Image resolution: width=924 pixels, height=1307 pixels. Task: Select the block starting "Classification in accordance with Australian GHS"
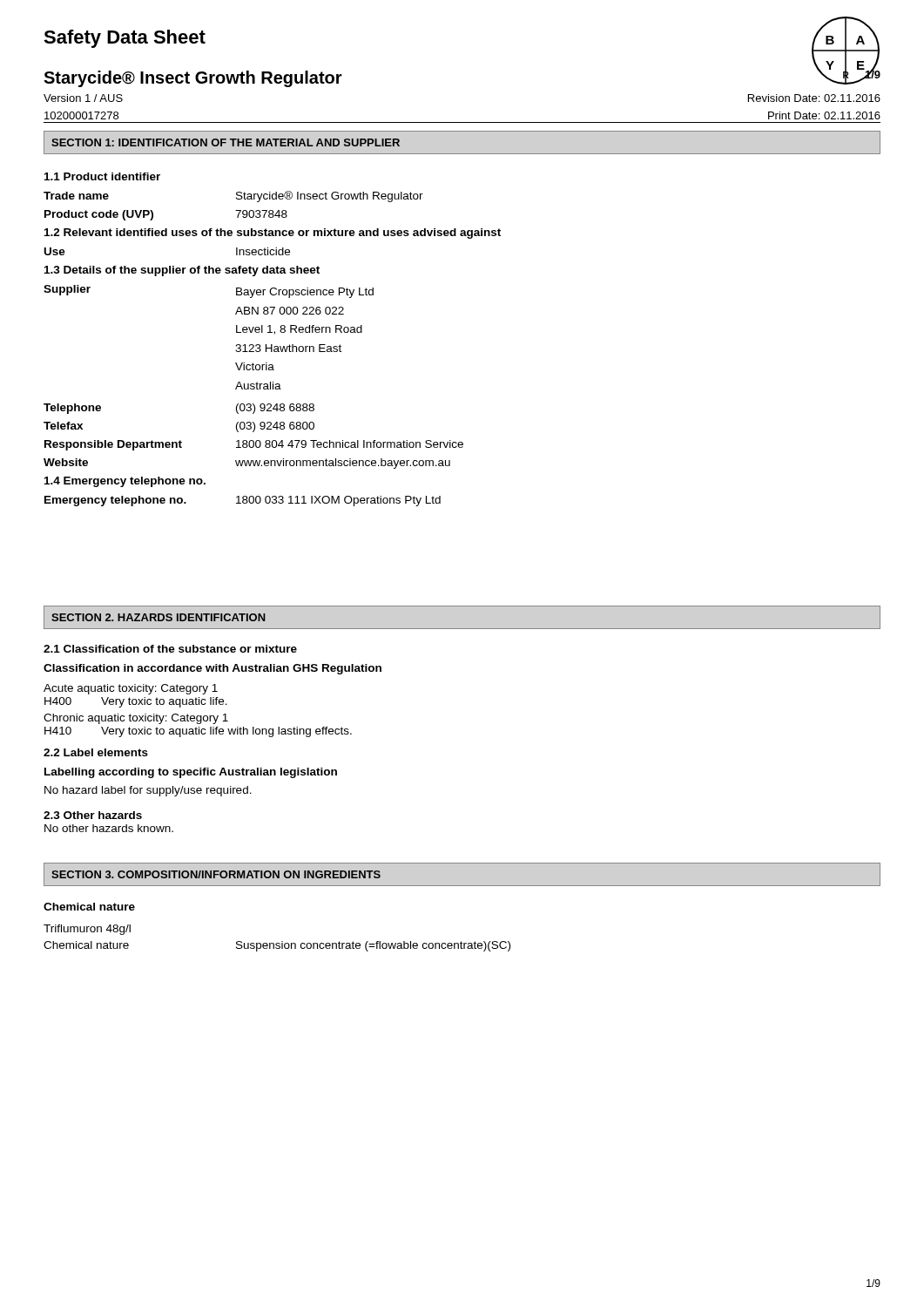pyautogui.click(x=213, y=668)
